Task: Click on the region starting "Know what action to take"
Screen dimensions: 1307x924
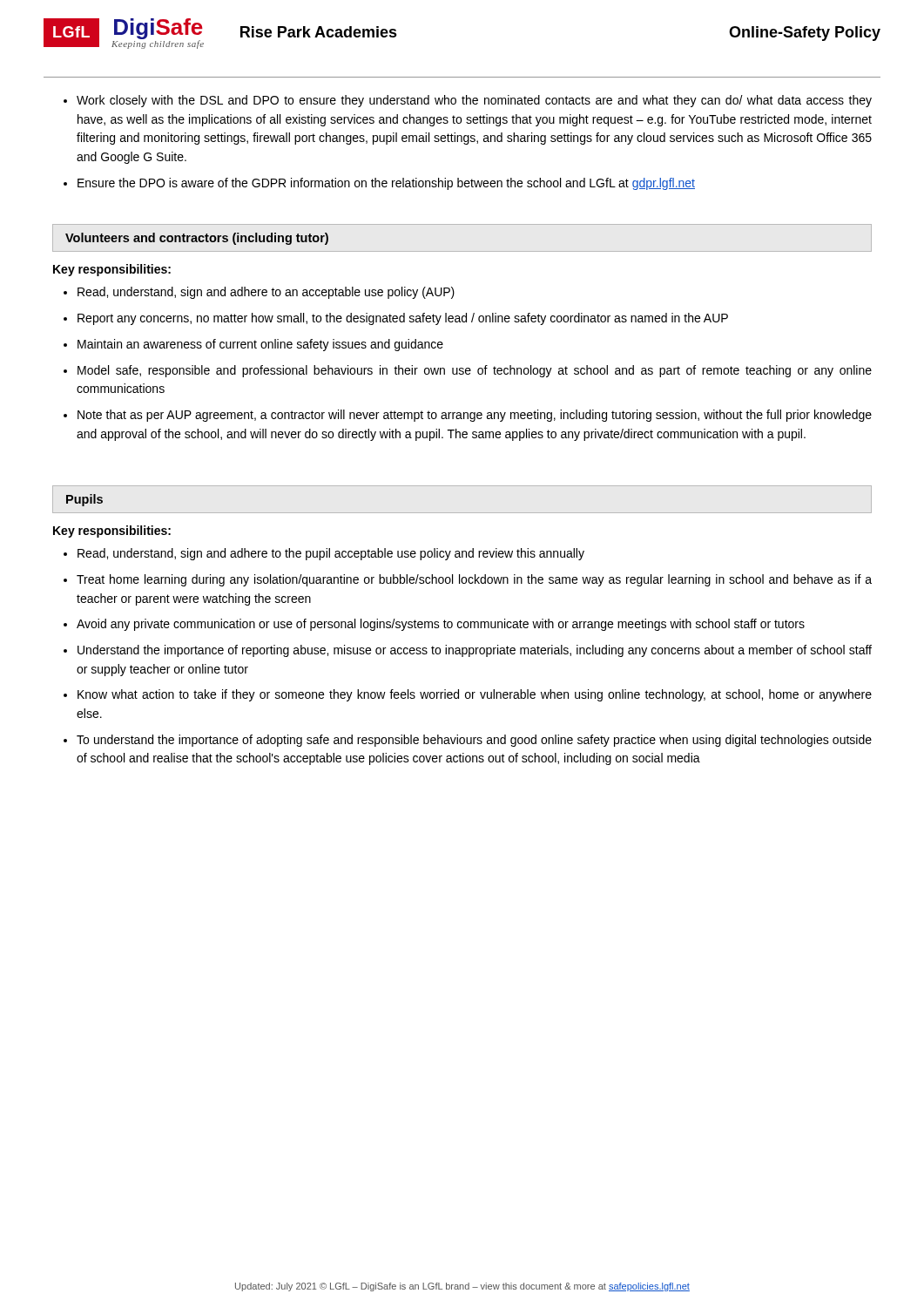Action: click(x=474, y=705)
